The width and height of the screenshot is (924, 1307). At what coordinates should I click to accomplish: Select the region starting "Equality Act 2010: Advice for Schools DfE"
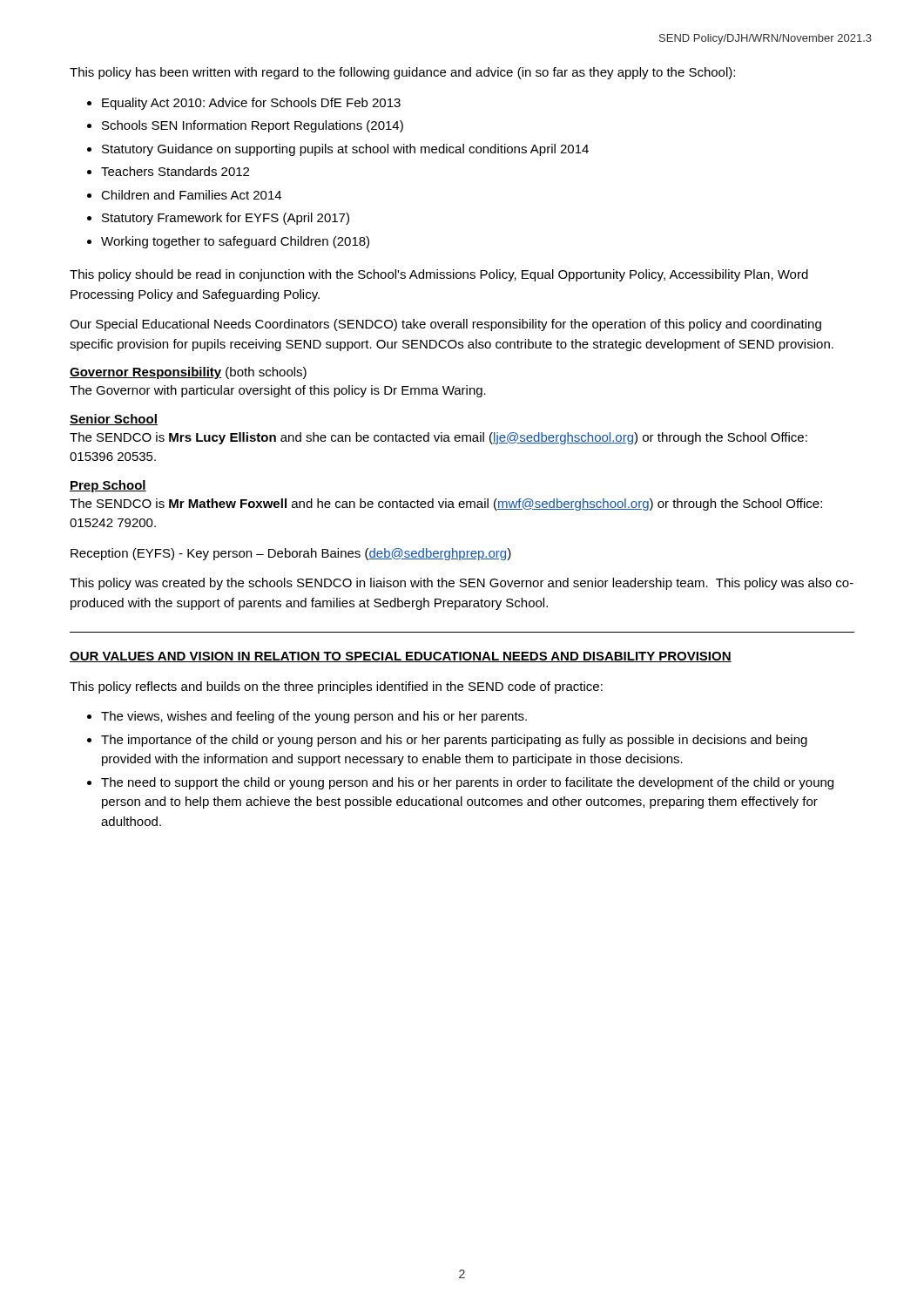point(251,104)
